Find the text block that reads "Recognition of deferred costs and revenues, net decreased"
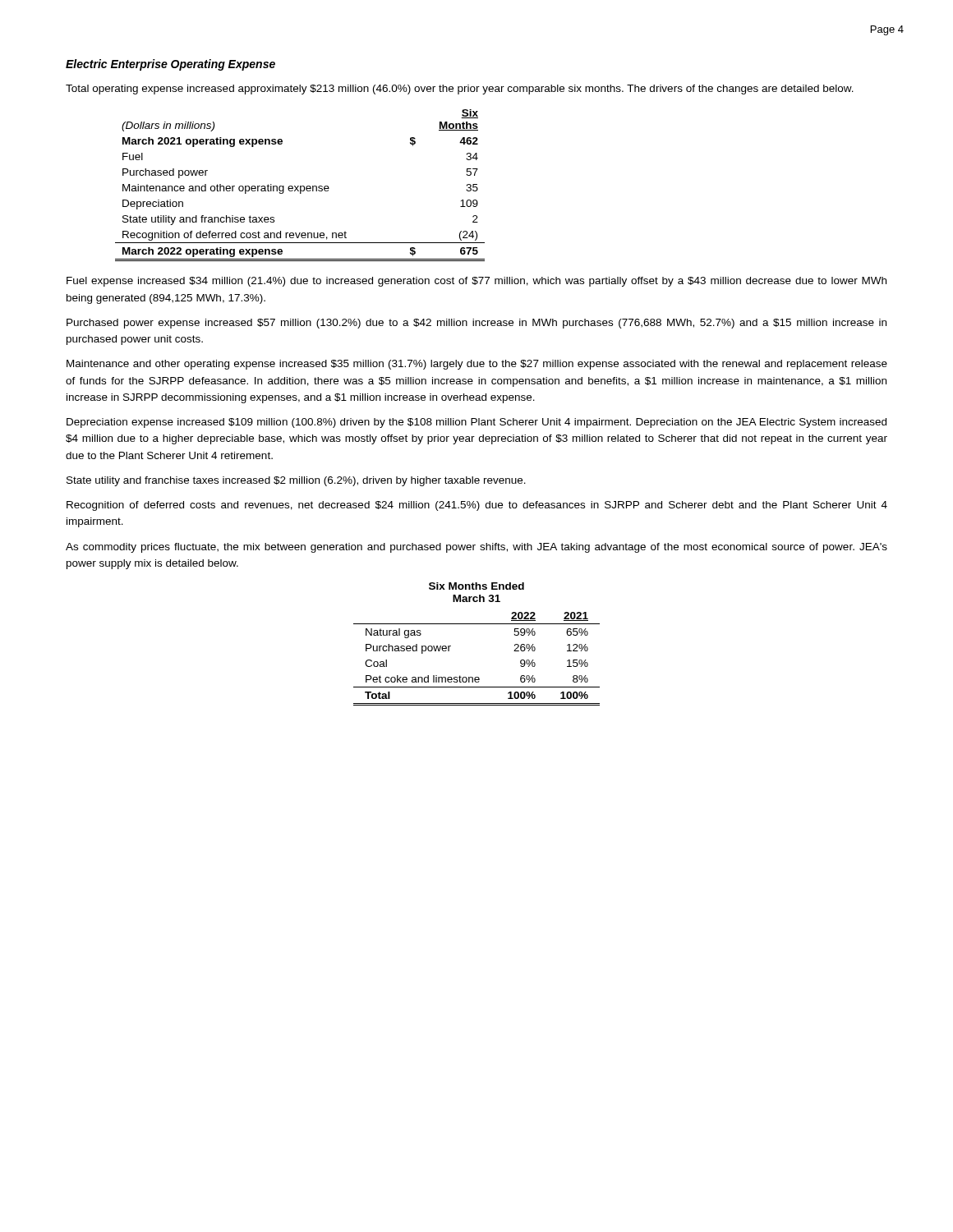This screenshot has width=953, height=1232. click(x=476, y=513)
